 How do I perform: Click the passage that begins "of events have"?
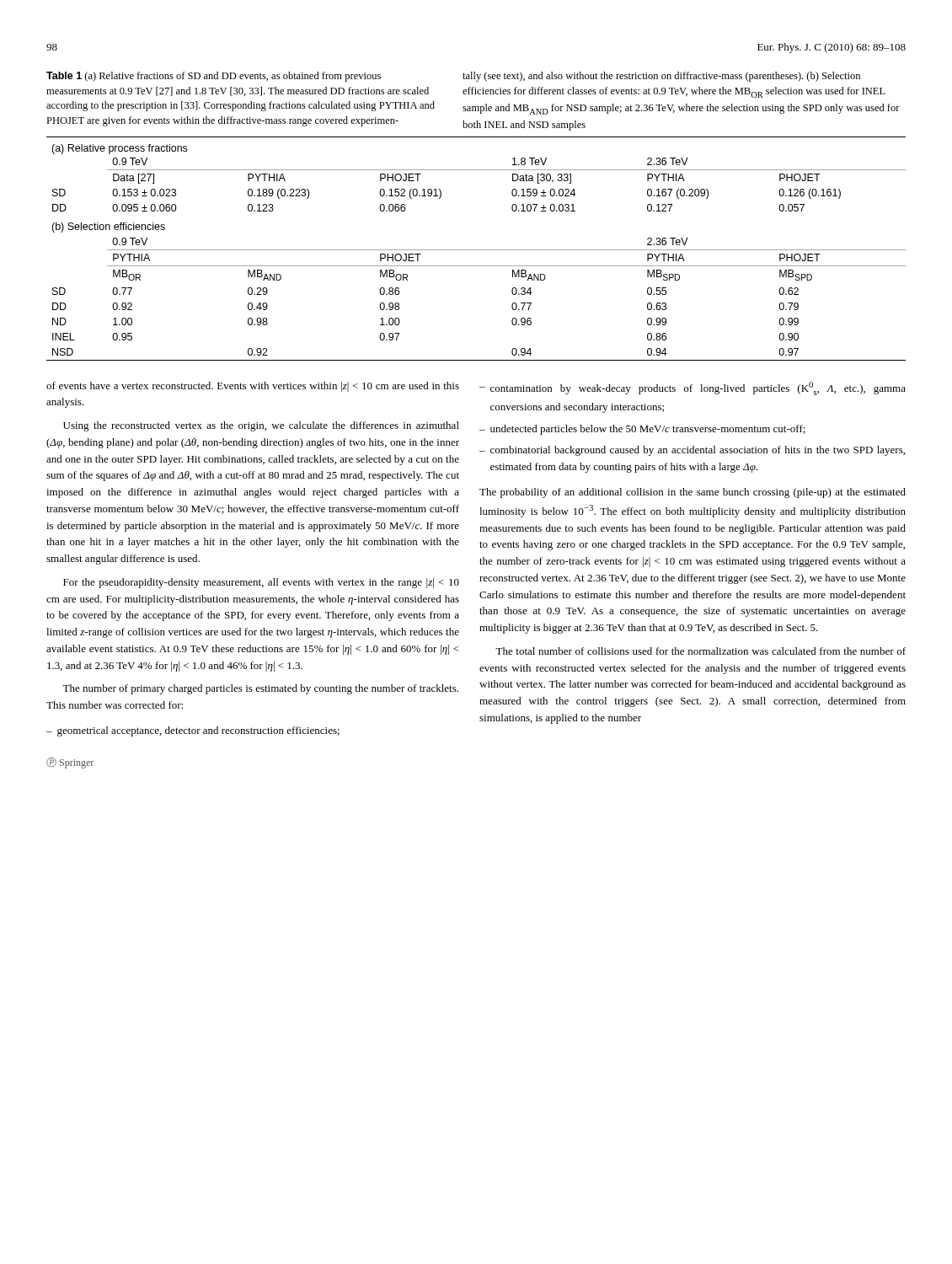pos(253,545)
